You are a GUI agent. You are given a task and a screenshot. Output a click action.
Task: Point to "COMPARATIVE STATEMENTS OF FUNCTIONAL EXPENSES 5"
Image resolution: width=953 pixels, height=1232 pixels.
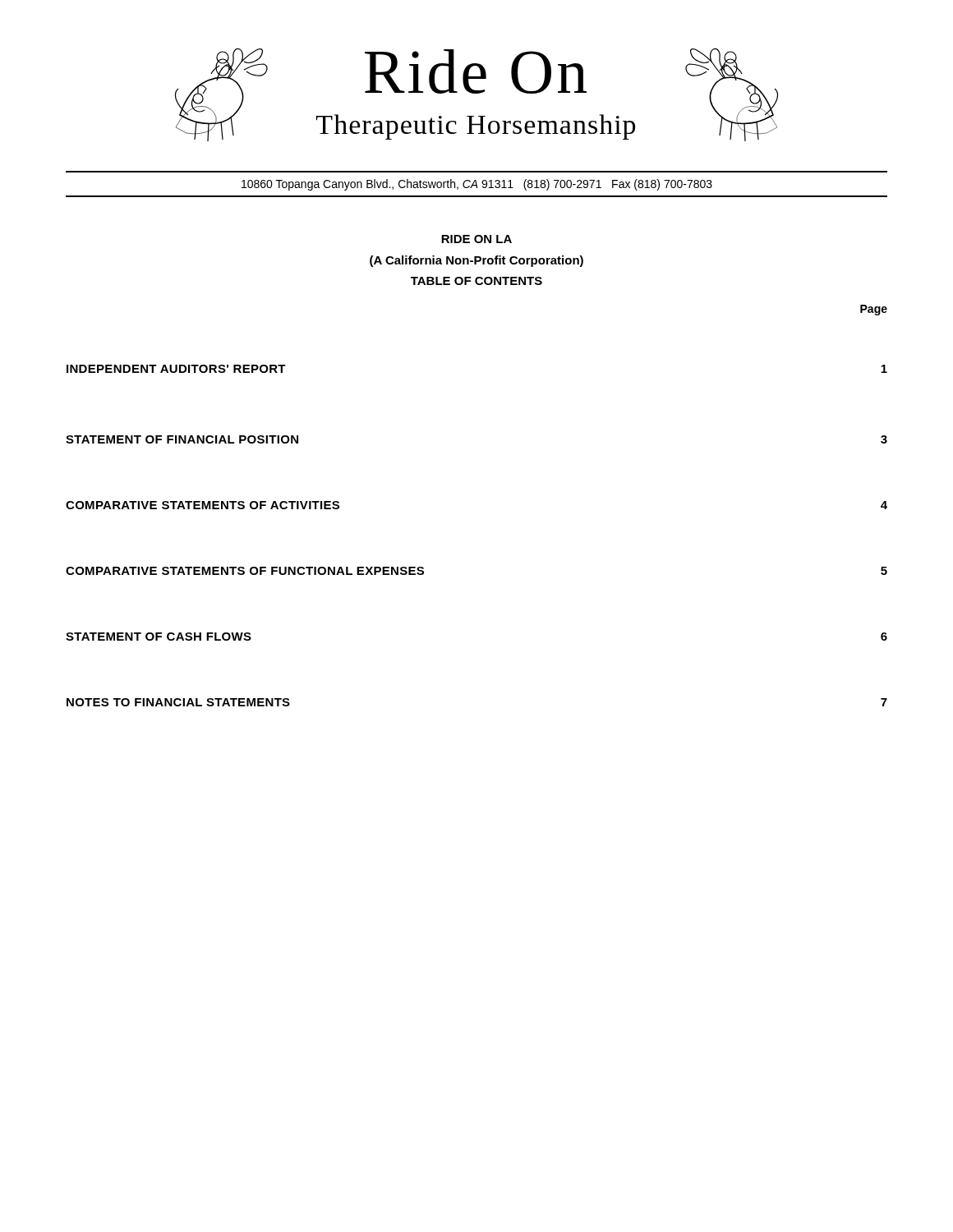[x=241, y=570]
